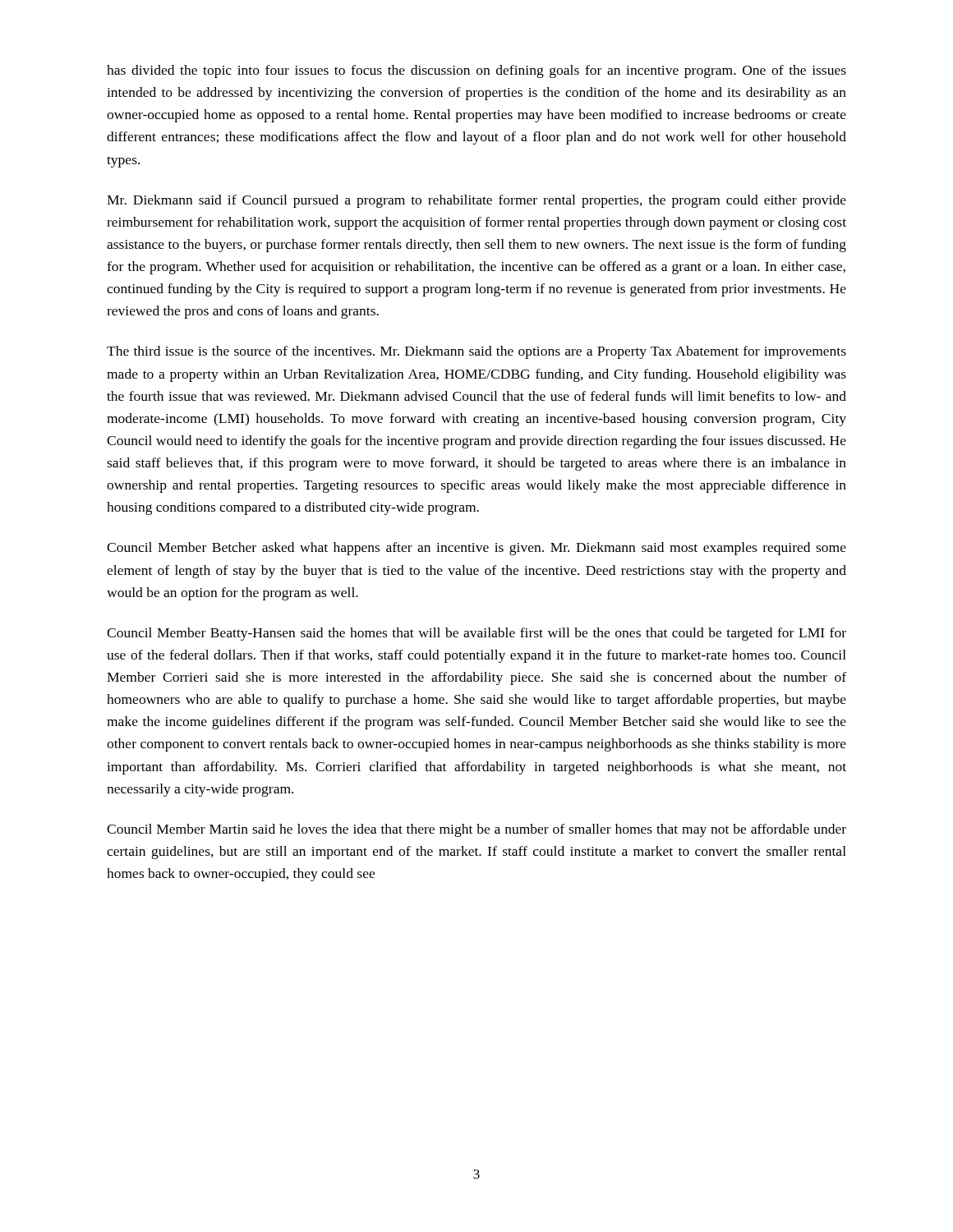Locate the text block with the text "Council Member Beatty-Hansen said the"
This screenshot has width=953, height=1232.
click(476, 710)
